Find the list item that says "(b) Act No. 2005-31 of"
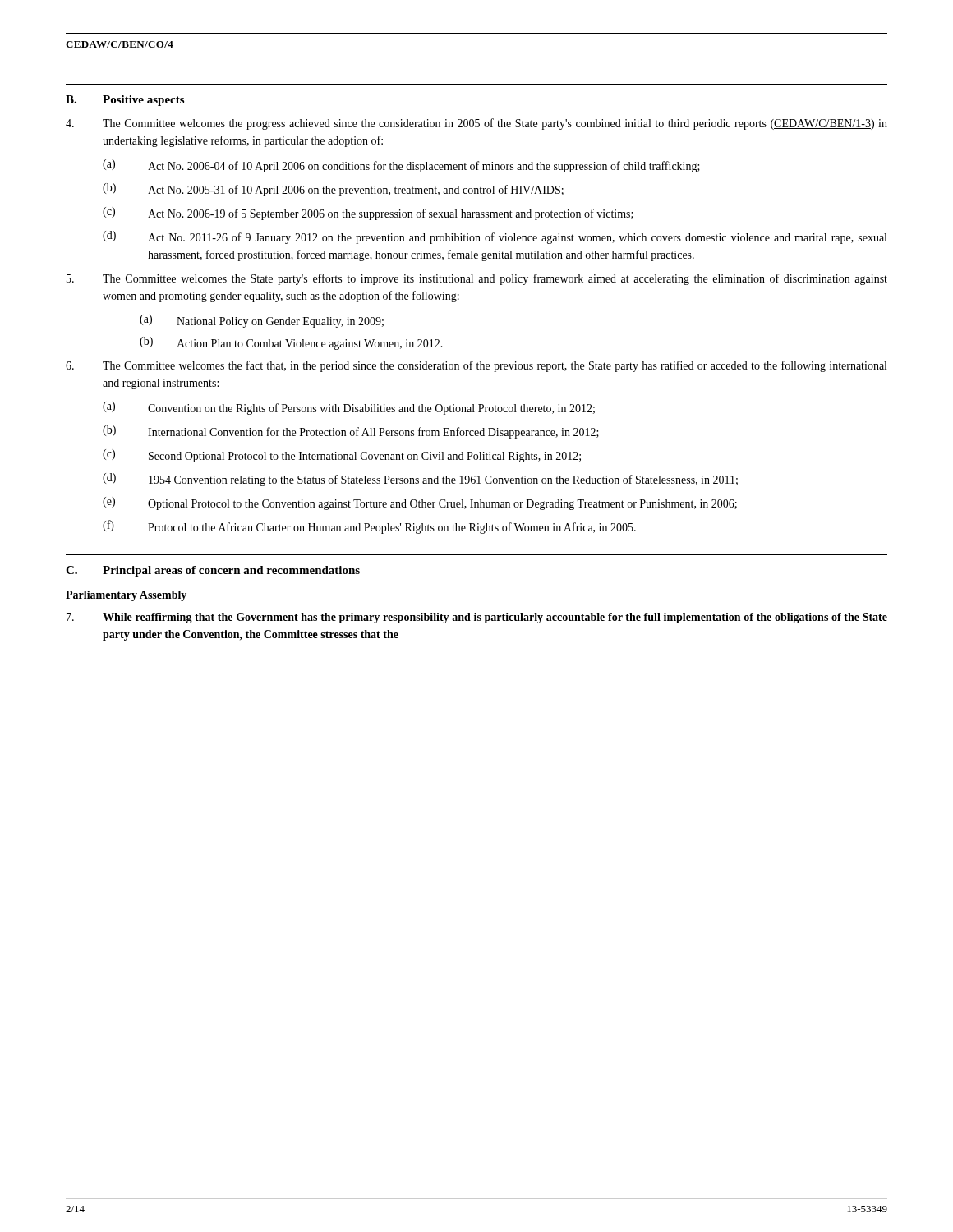This screenshot has height=1232, width=953. point(495,190)
